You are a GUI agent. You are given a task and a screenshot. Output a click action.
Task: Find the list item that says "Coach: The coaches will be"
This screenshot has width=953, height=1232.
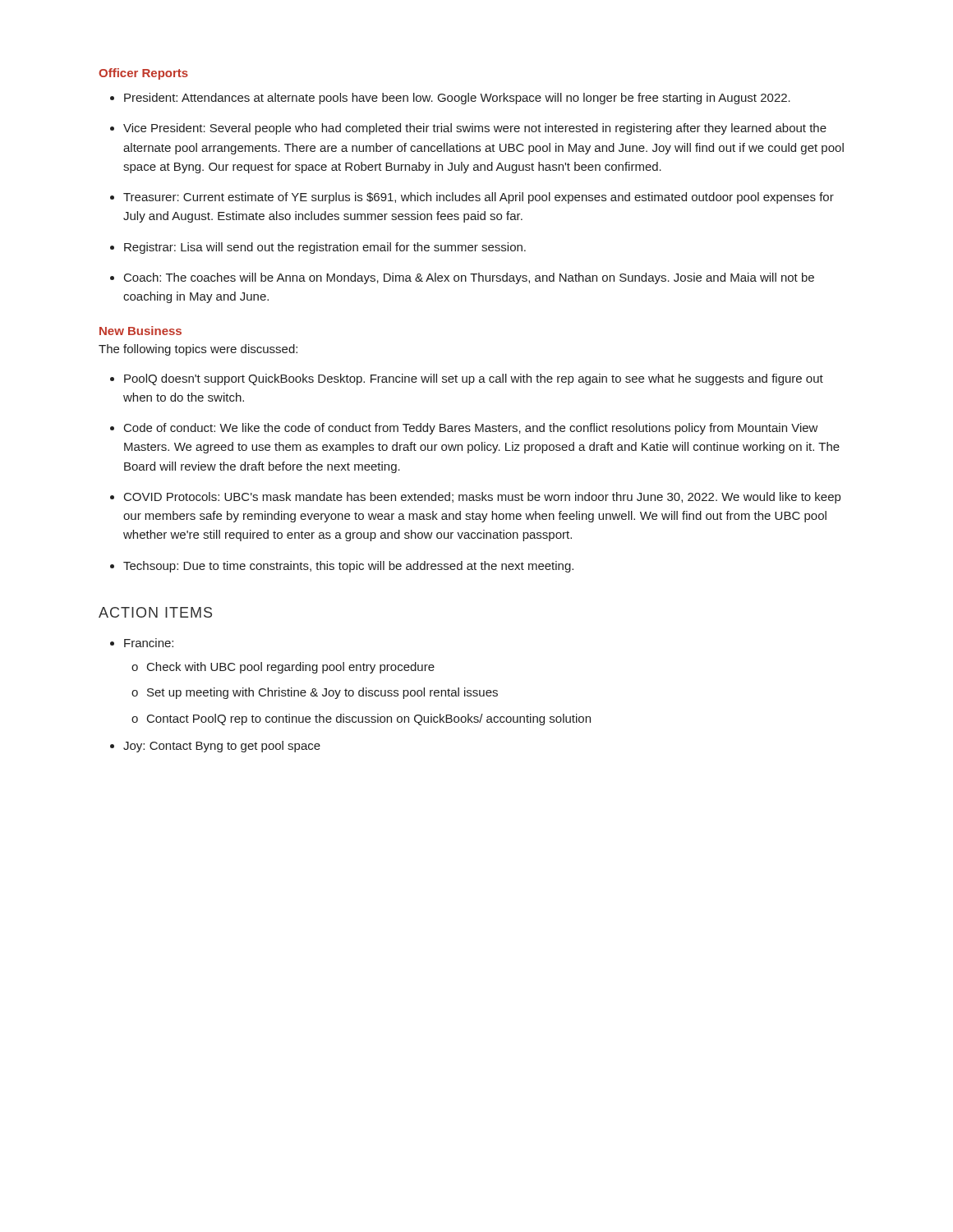[x=469, y=287]
